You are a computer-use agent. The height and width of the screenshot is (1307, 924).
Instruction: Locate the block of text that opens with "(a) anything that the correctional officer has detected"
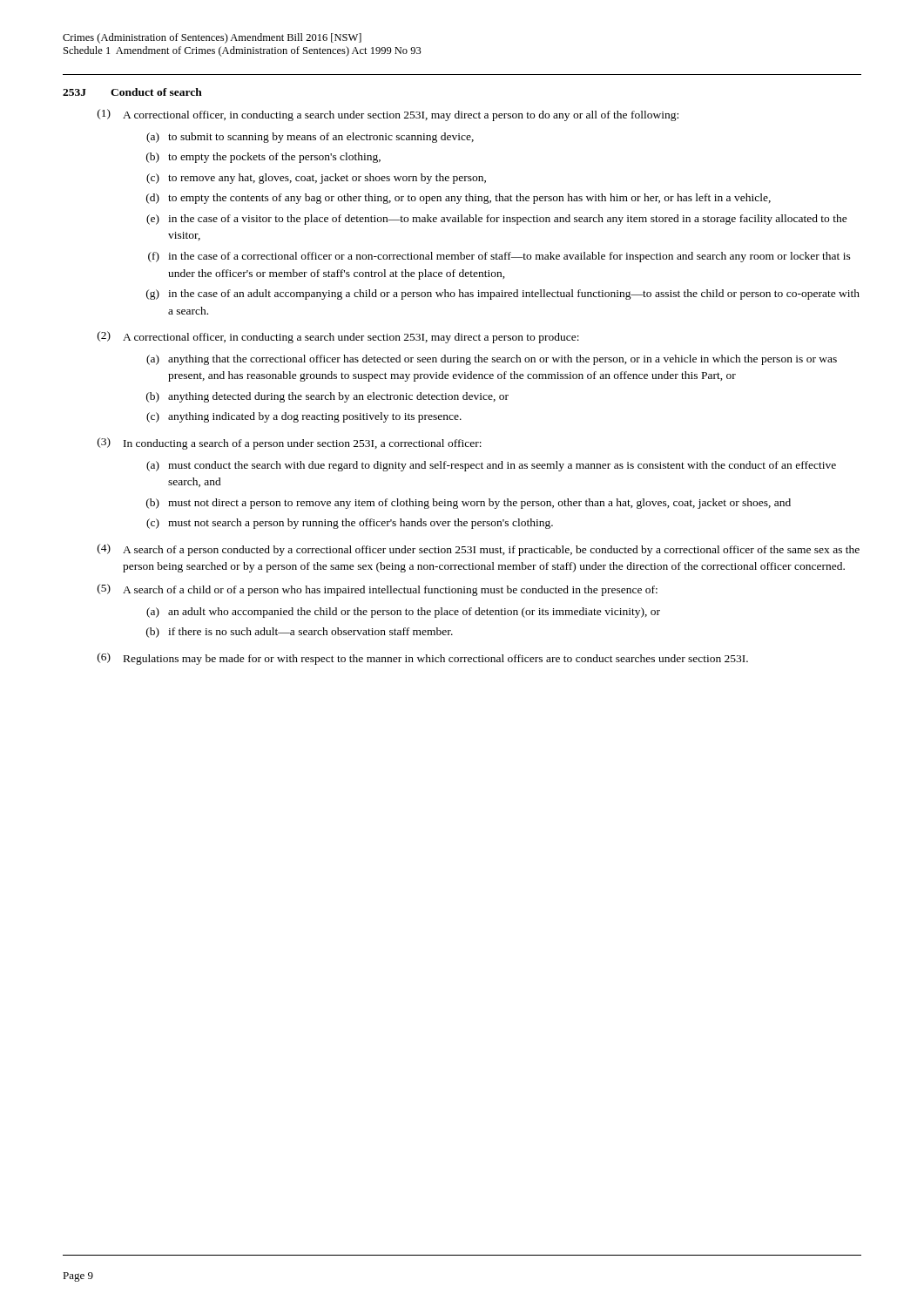(492, 367)
